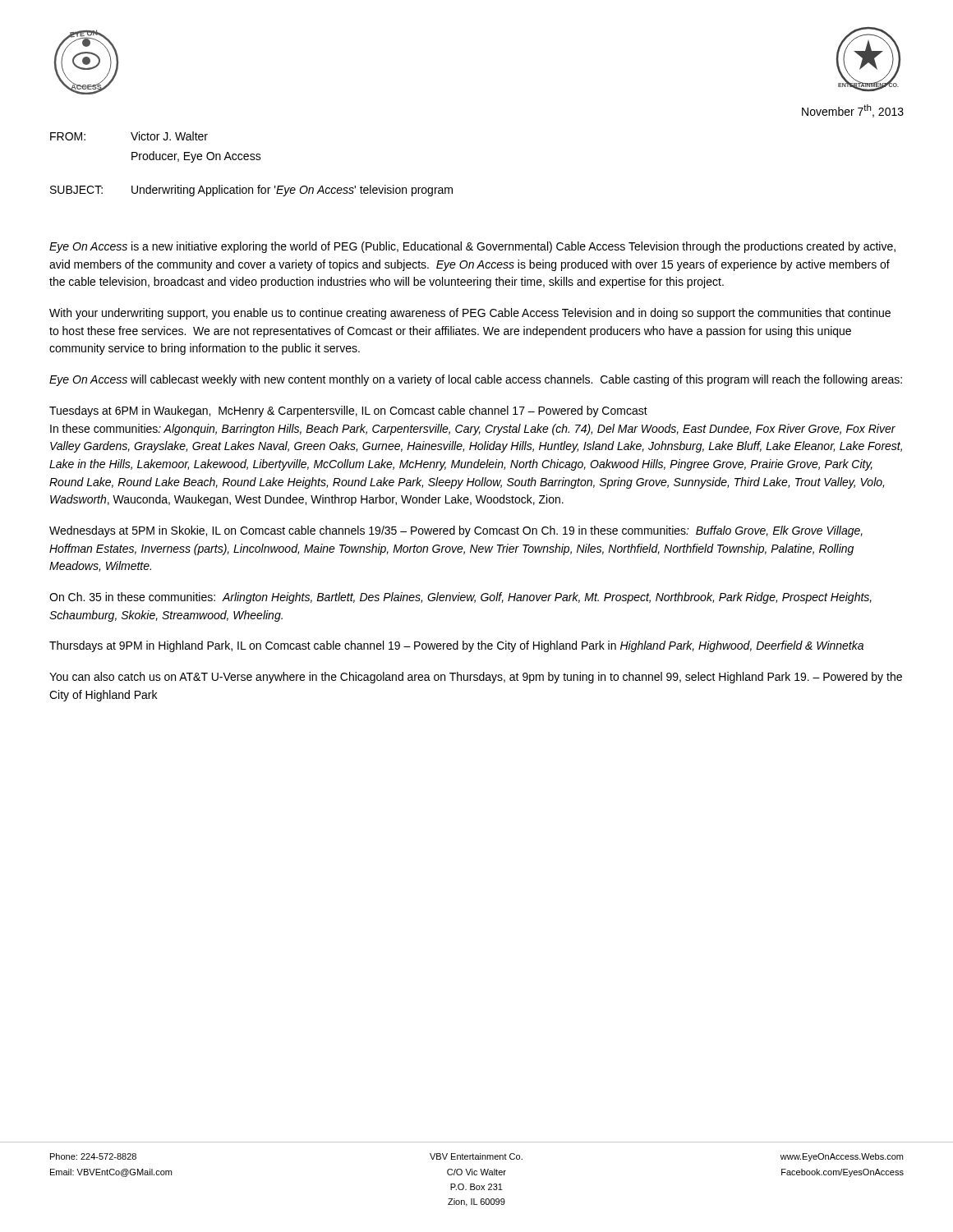Click the passage that begins "On Ch. 35 in"
Image resolution: width=953 pixels, height=1232 pixels.
tap(461, 606)
